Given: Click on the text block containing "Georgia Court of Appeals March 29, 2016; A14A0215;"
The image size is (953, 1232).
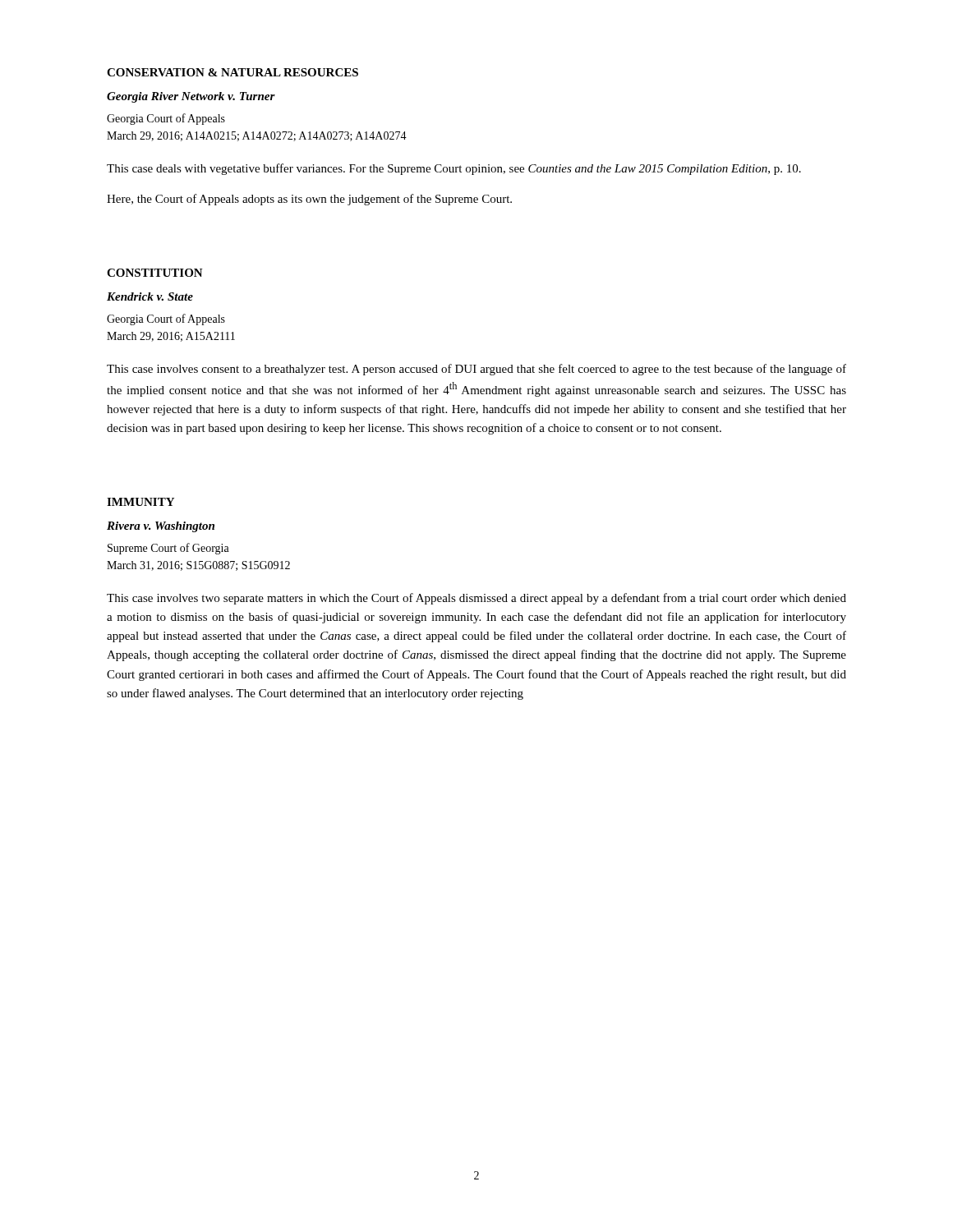Looking at the screenshot, I should 256,127.
